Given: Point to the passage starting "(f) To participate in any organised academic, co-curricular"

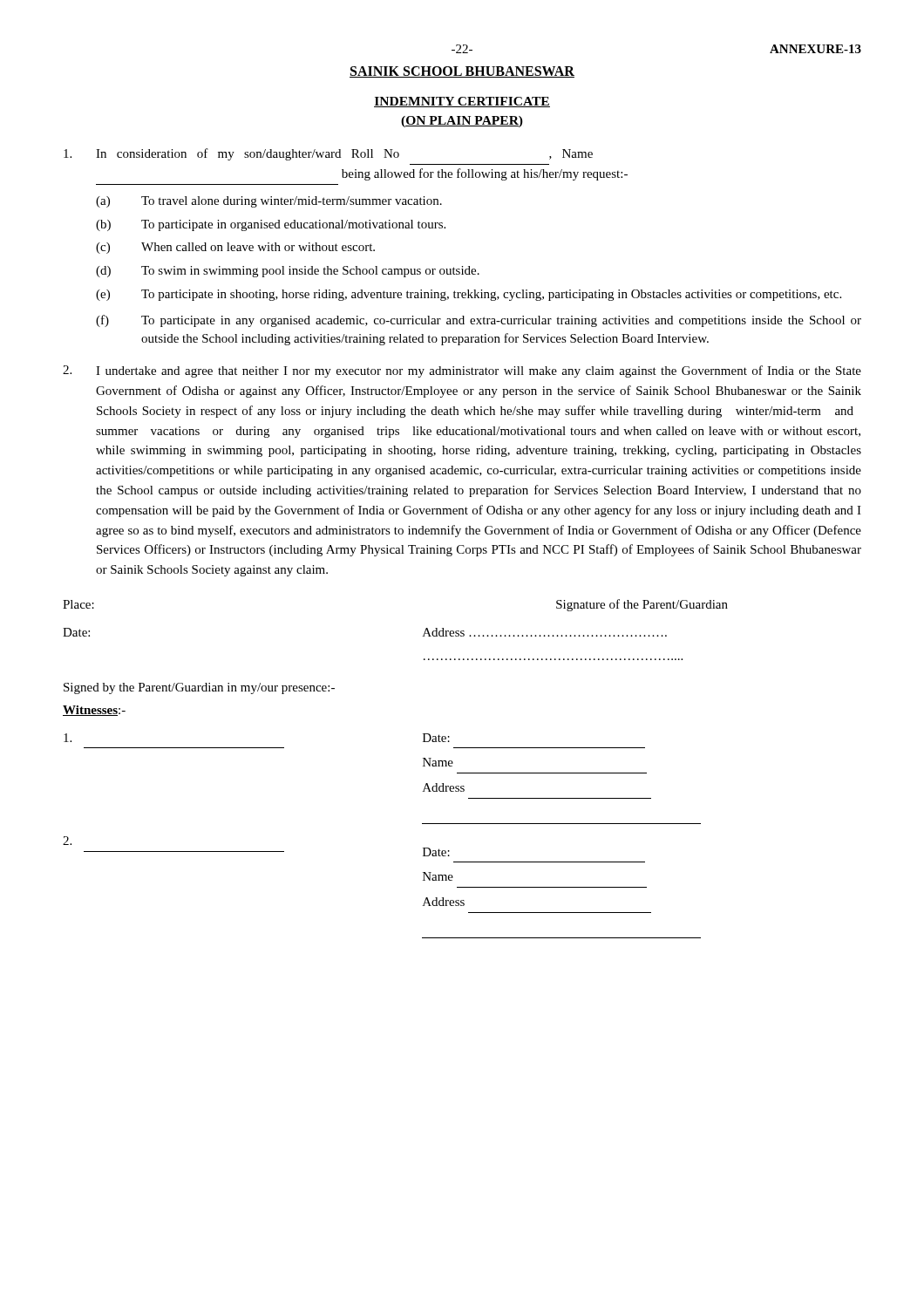Looking at the screenshot, I should pos(479,330).
